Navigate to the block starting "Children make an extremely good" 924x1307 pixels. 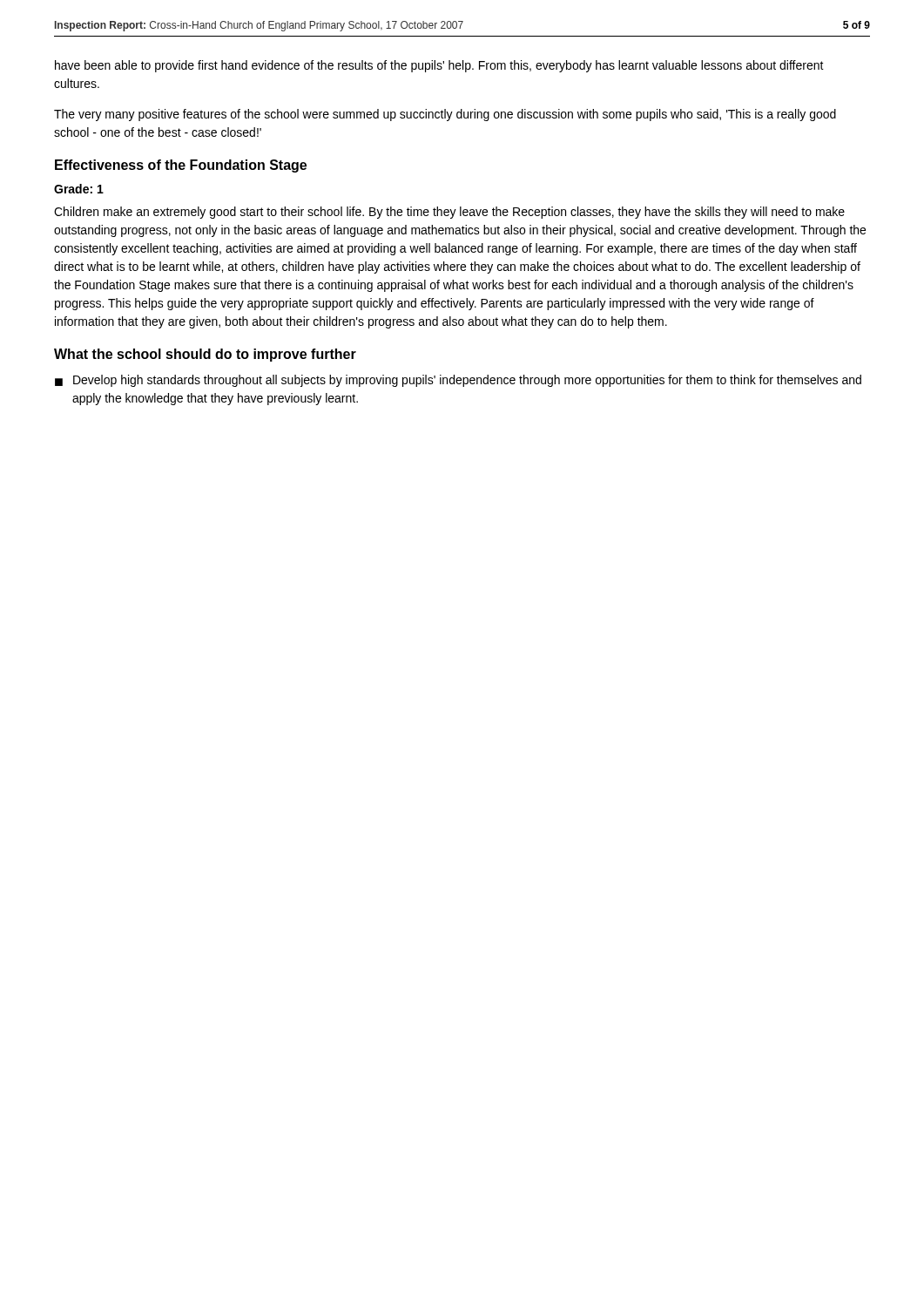460,267
